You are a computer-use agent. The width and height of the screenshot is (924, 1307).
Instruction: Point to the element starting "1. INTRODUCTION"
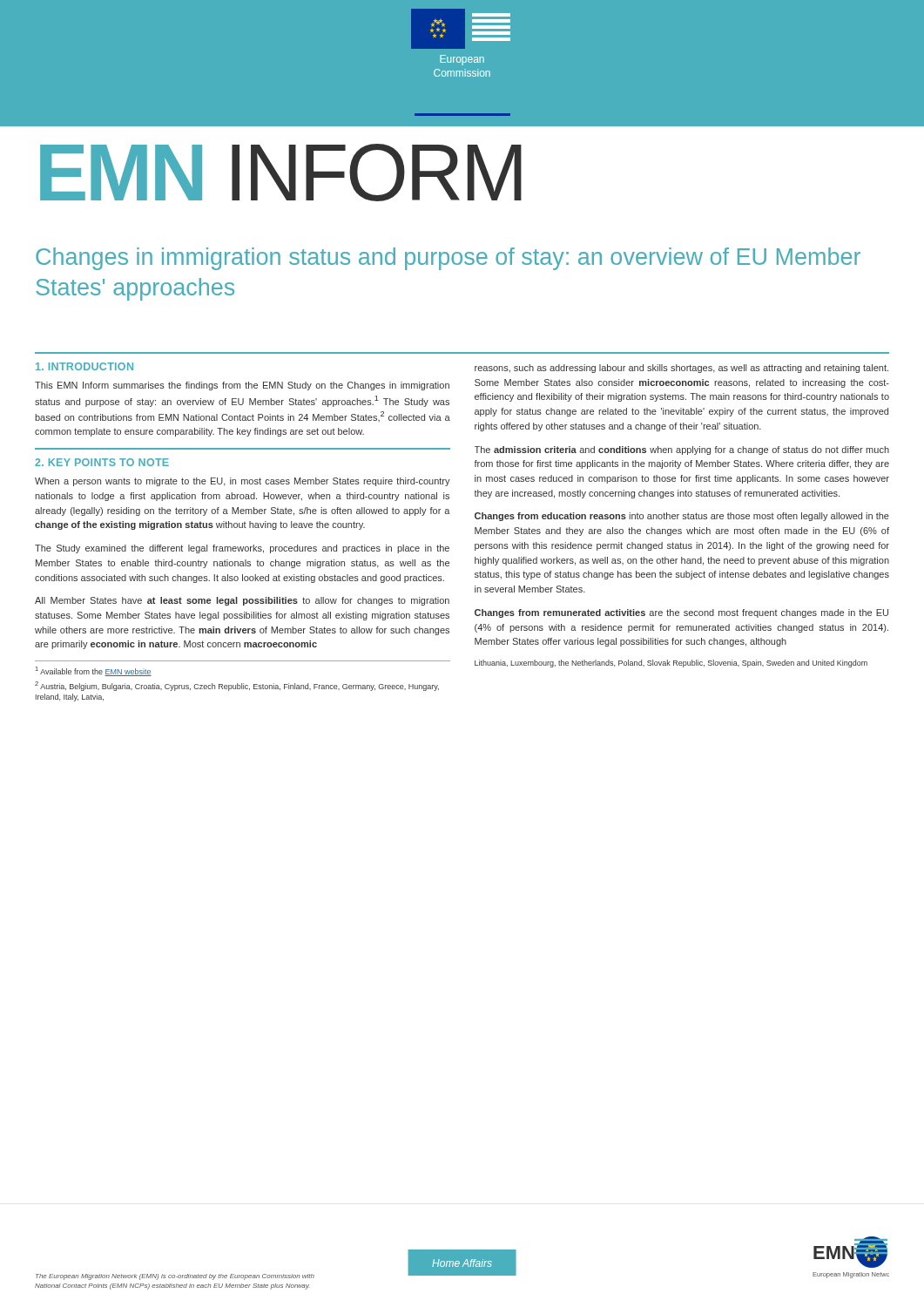[84, 366]
